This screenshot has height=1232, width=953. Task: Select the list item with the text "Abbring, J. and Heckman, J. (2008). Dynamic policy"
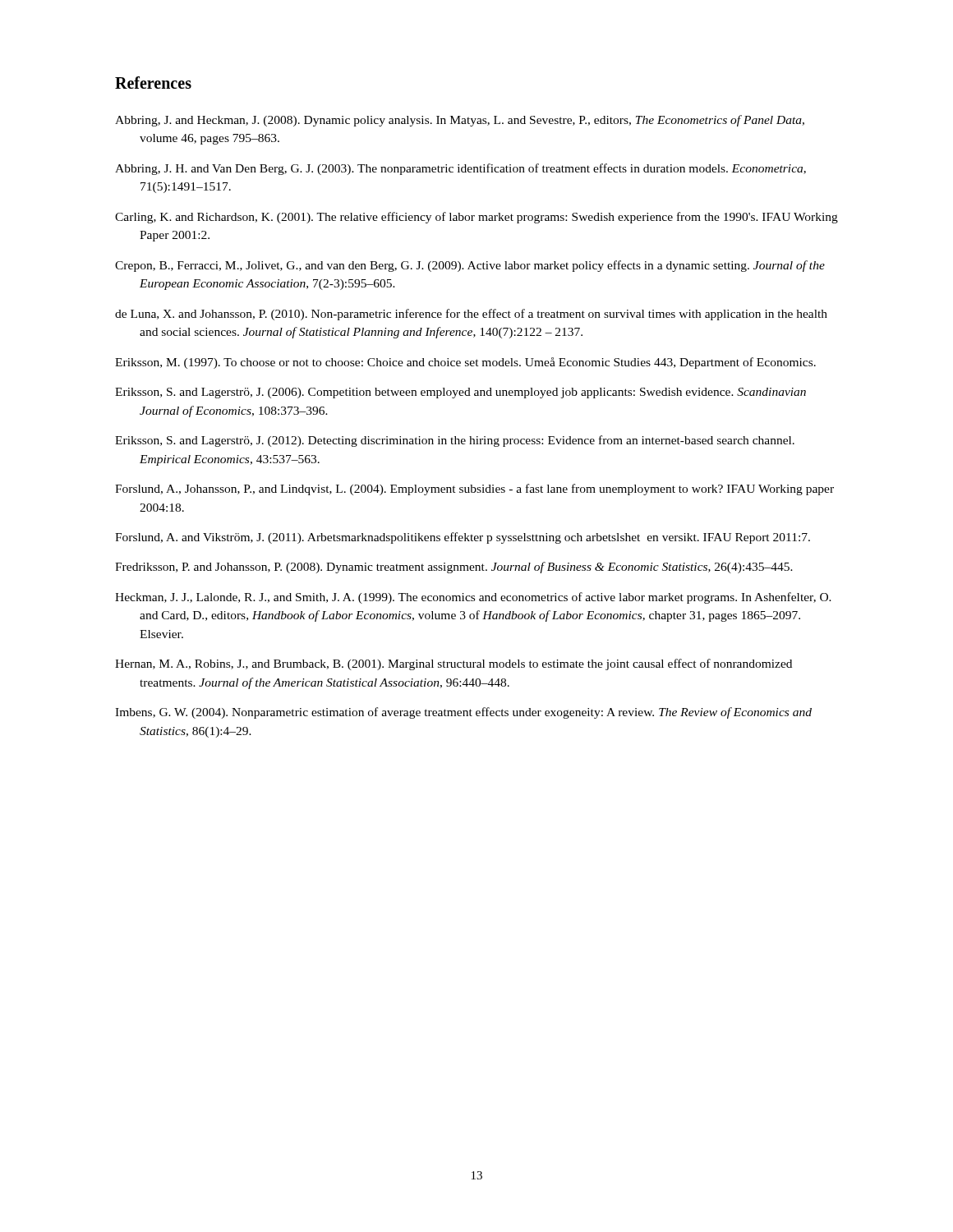coord(460,129)
